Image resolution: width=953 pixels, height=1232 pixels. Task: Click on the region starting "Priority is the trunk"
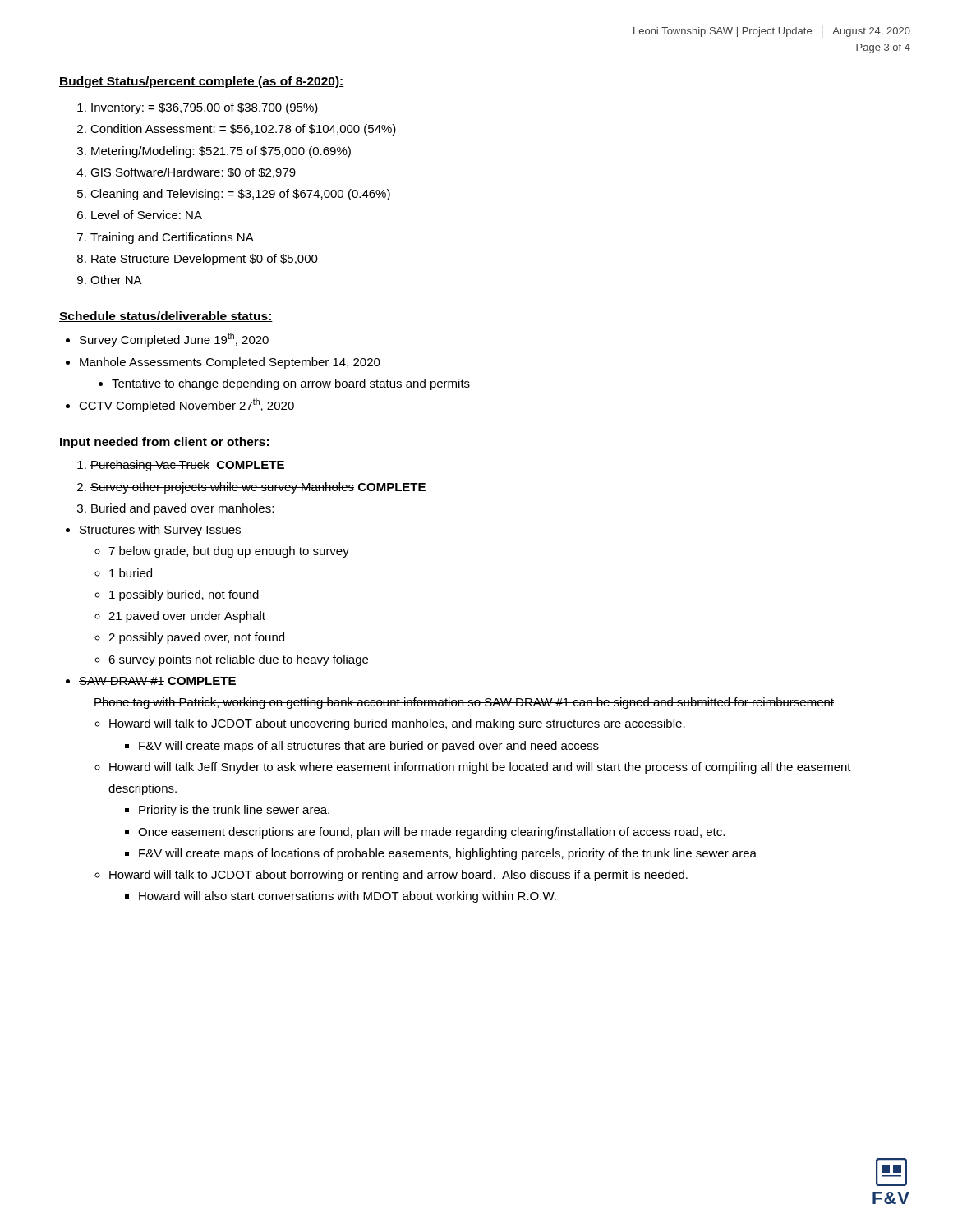[234, 810]
